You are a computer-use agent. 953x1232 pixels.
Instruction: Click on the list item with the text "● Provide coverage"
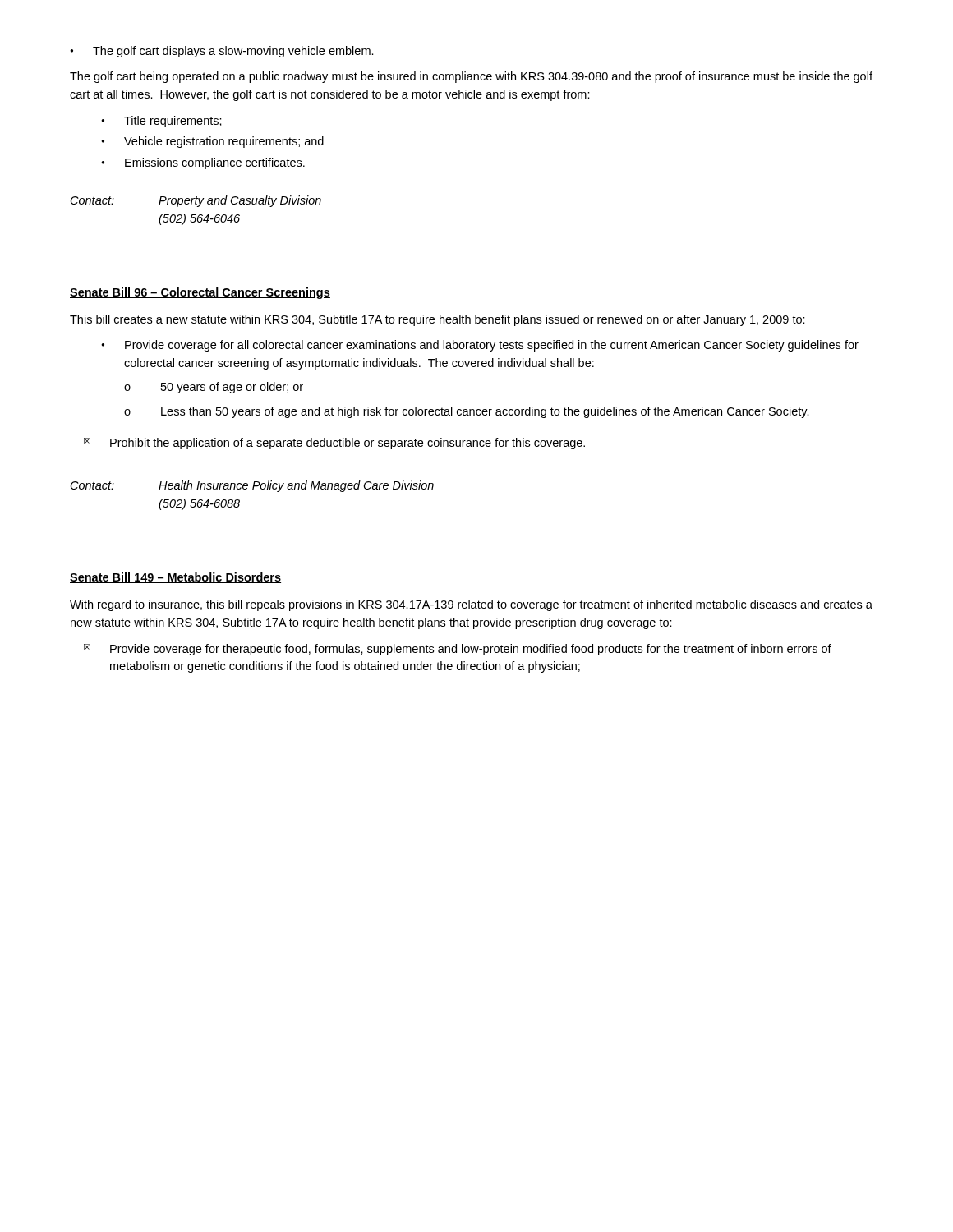pyautogui.click(x=480, y=346)
